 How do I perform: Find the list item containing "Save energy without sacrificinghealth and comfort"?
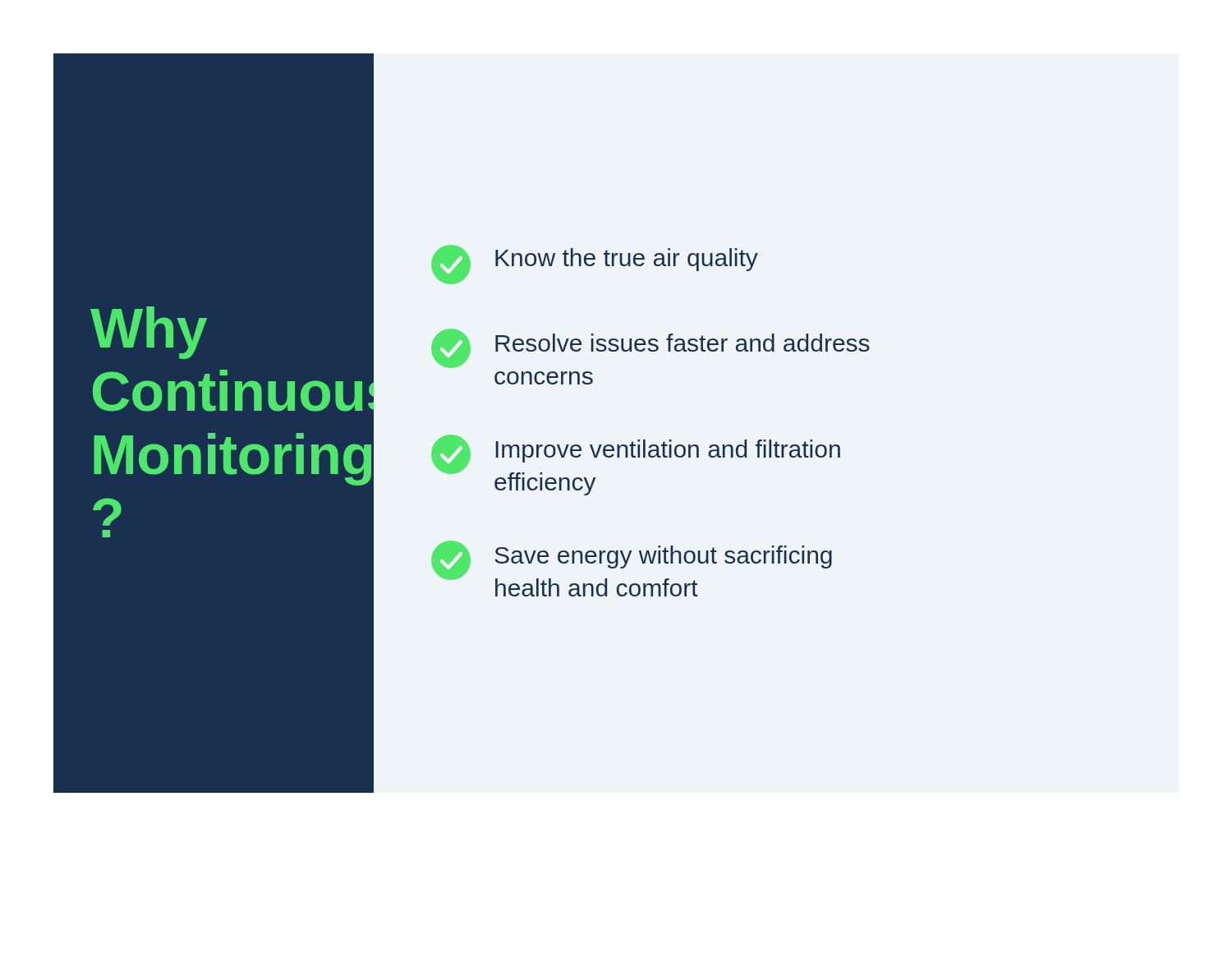[x=632, y=572]
